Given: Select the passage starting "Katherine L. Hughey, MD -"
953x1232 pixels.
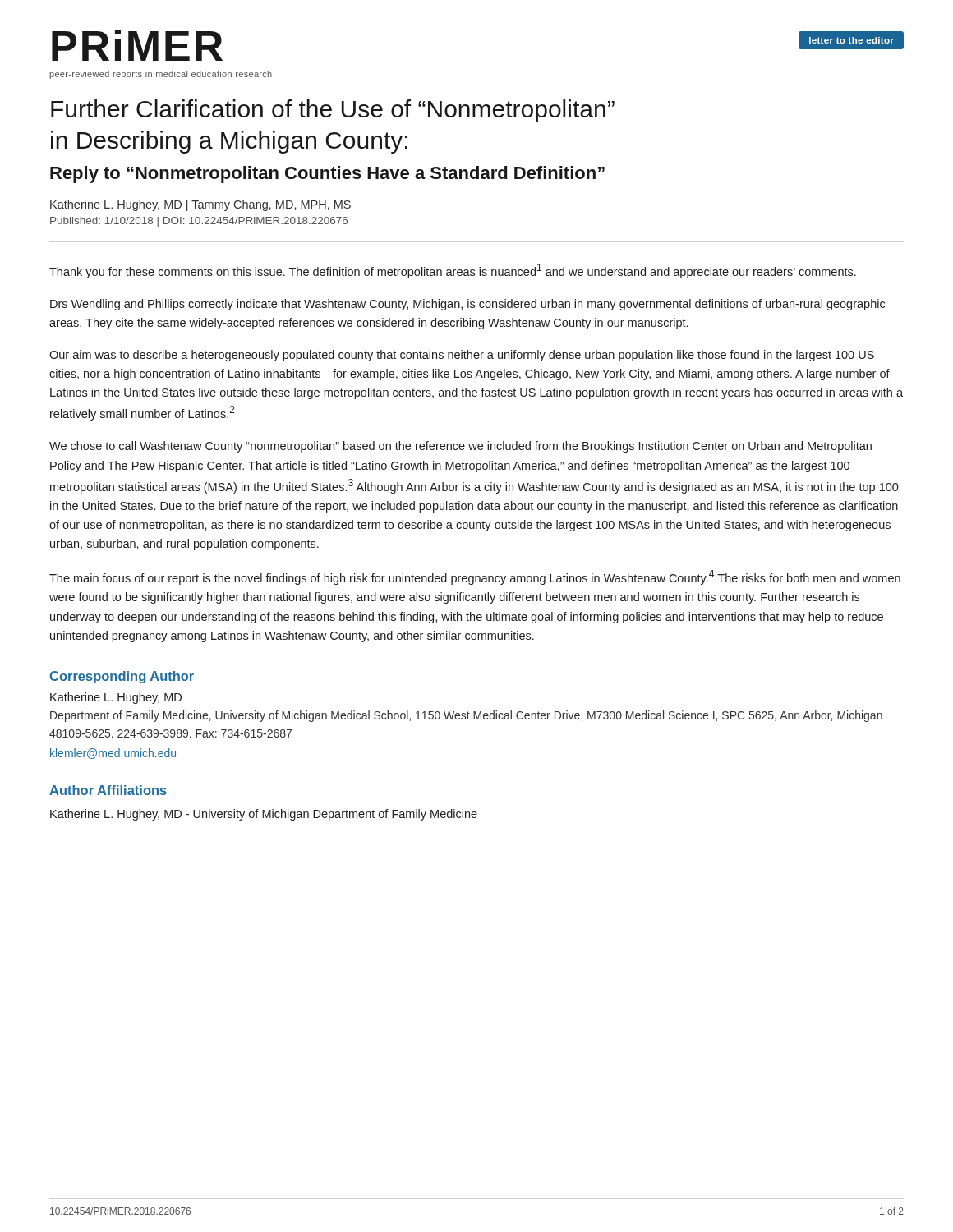Looking at the screenshot, I should coord(263,814).
